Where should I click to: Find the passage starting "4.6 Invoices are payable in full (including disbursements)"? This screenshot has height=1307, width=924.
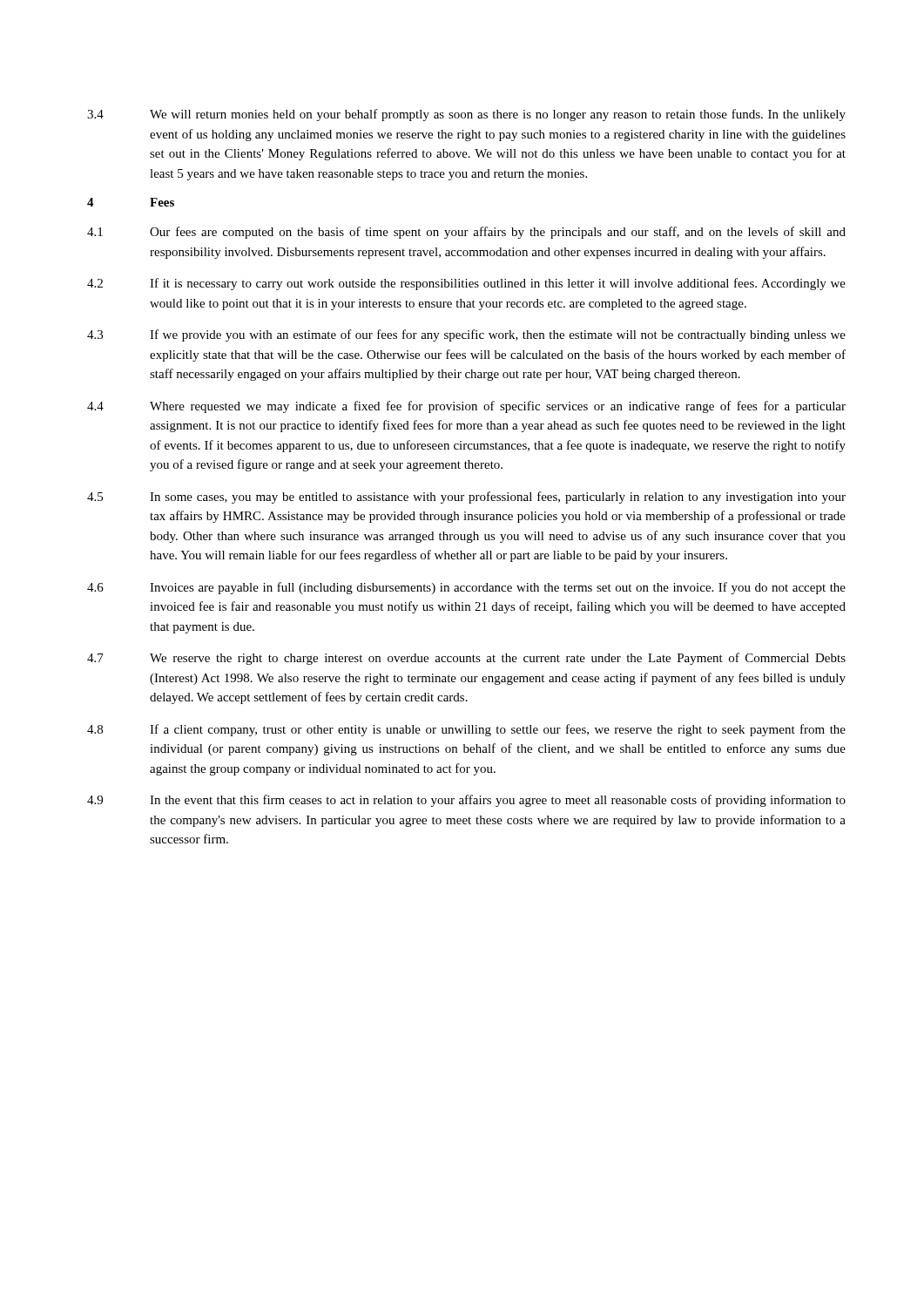click(466, 607)
